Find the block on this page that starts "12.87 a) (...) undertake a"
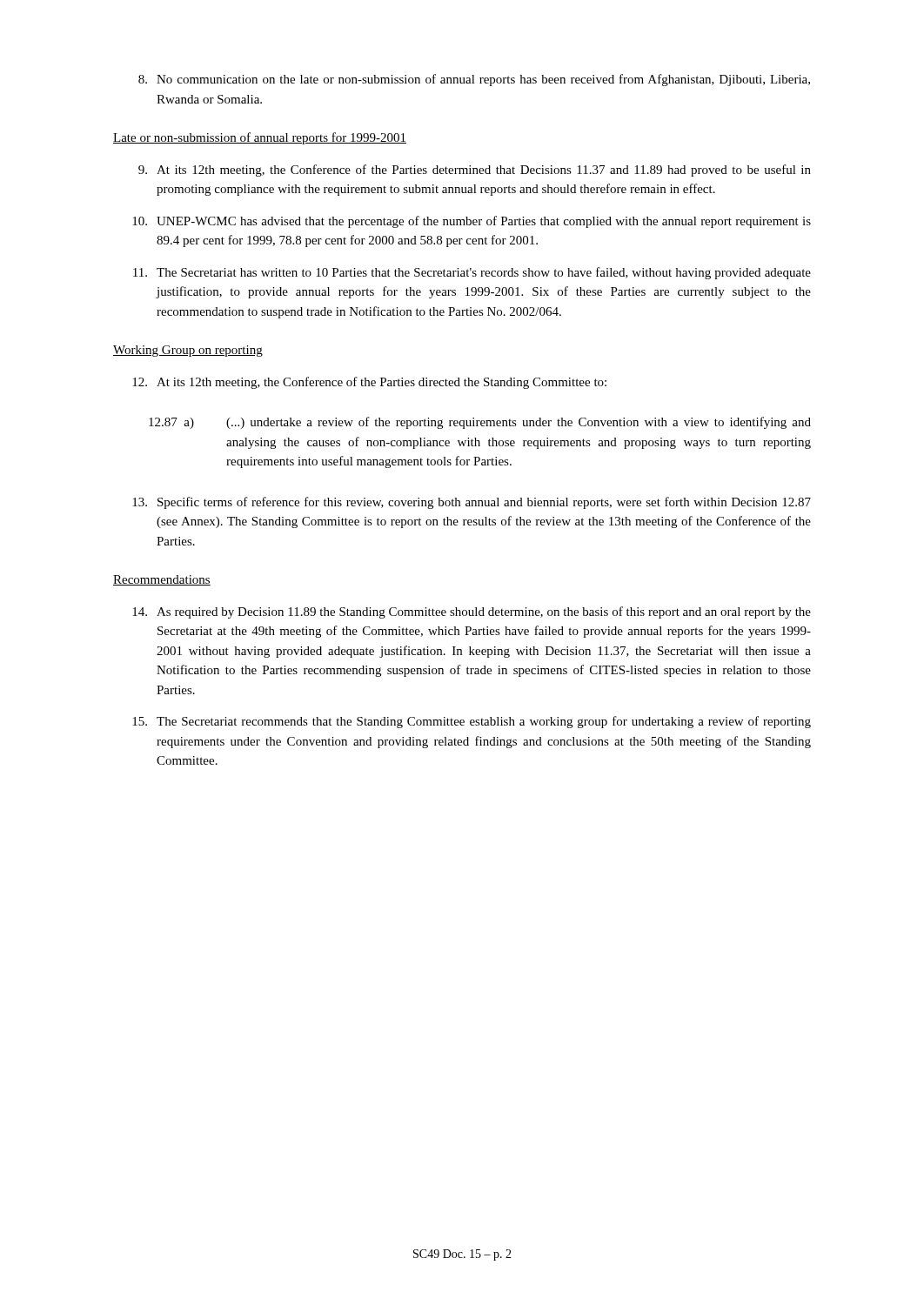The height and width of the screenshot is (1305, 924). coord(479,442)
